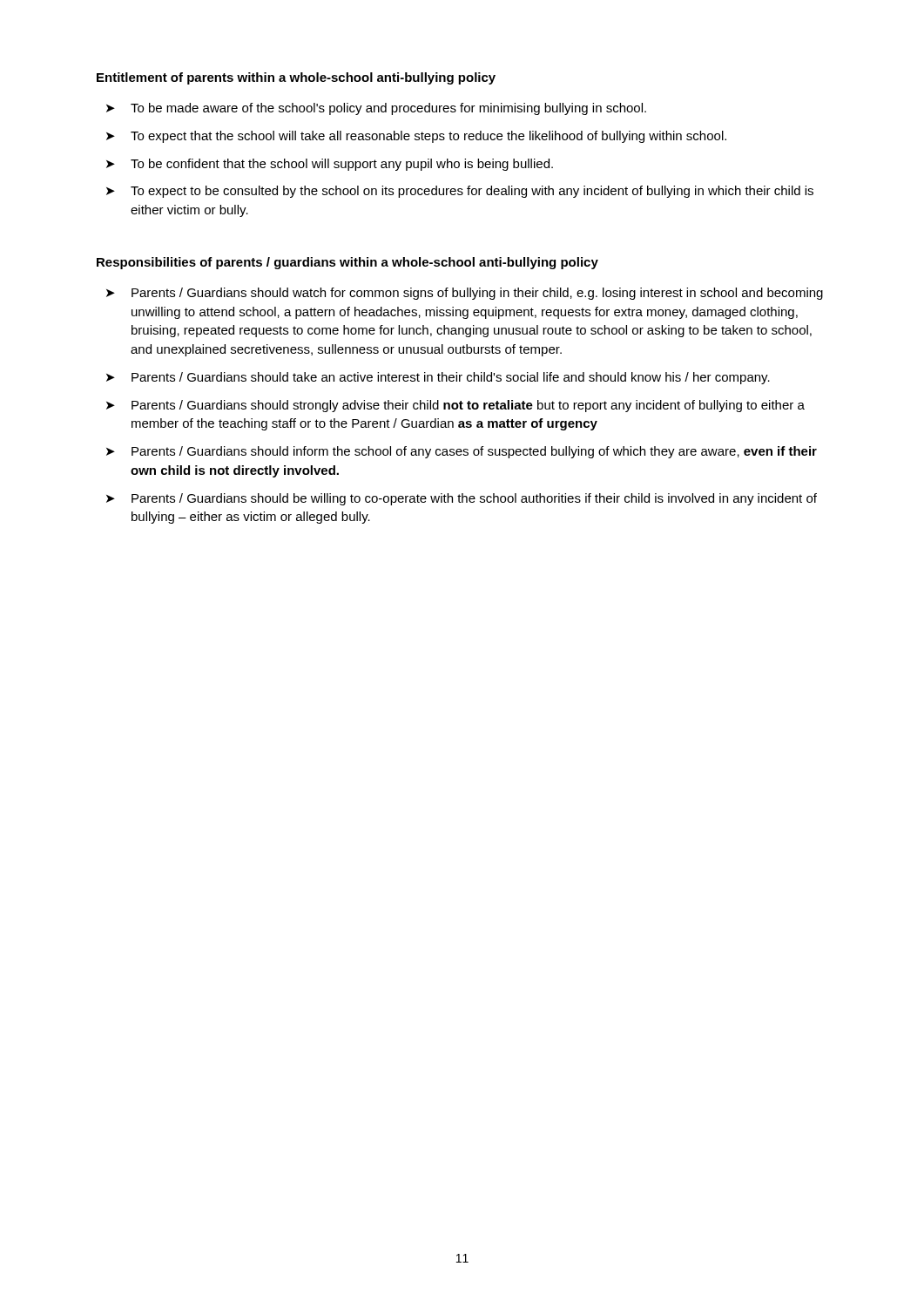Navigate to the text starting "Entitlement of parents within a whole-school anti-bullying"
The width and height of the screenshot is (924, 1307).
click(x=296, y=77)
